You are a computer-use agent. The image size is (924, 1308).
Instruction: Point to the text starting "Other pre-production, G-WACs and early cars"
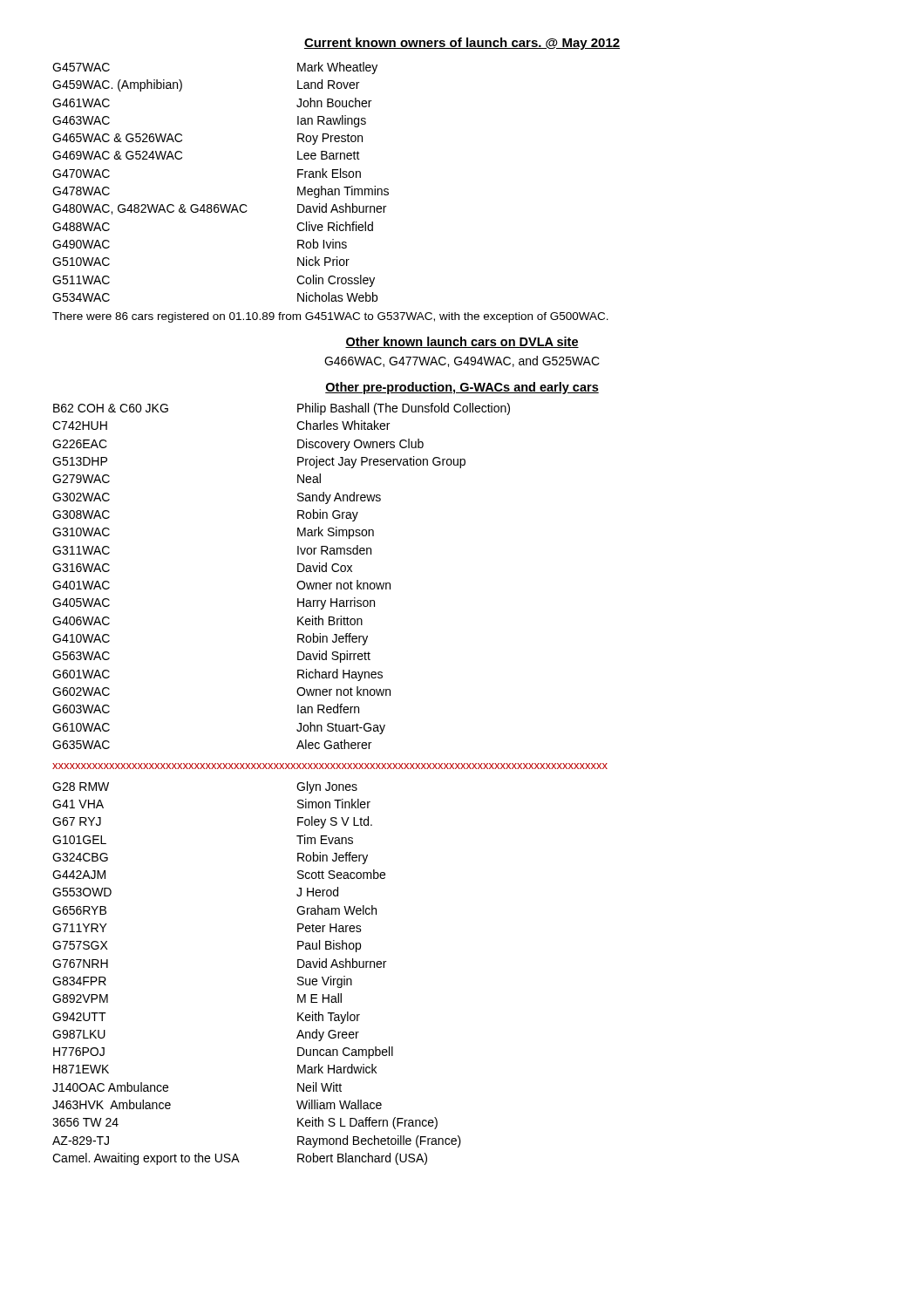pyautogui.click(x=462, y=387)
